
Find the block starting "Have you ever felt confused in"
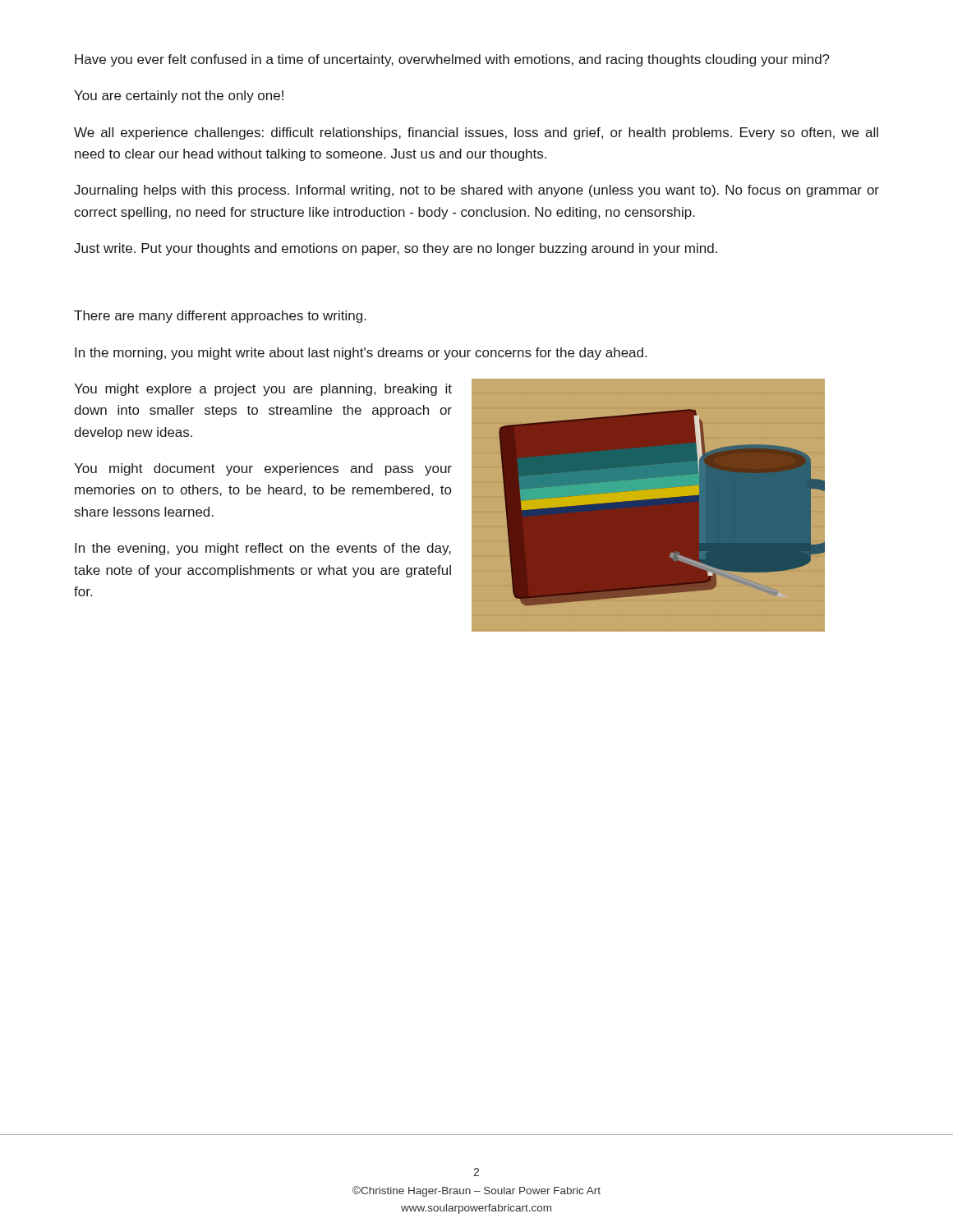pyautogui.click(x=452, y=60)
